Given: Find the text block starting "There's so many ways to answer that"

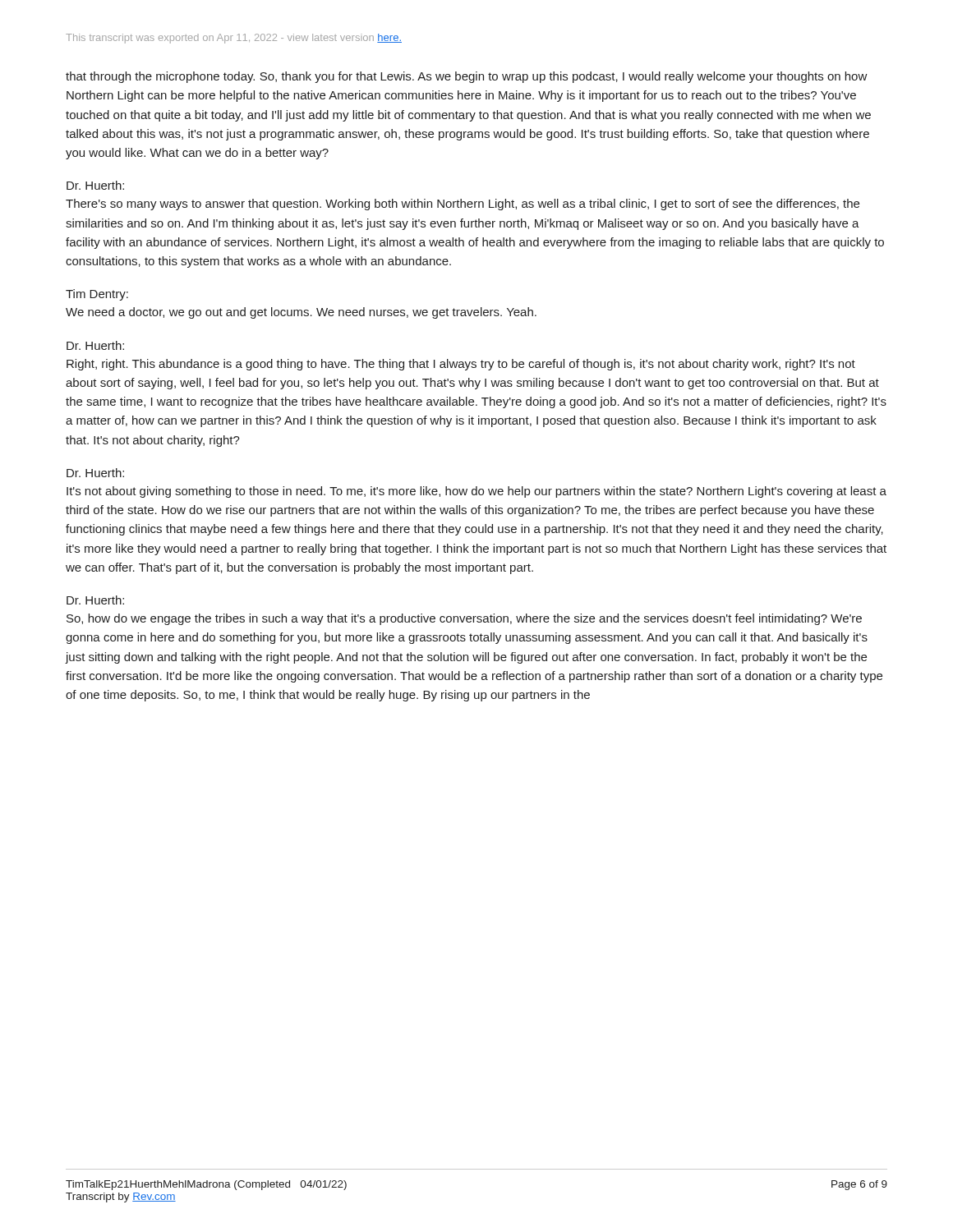Looking at the screenshot, I should click(475, 232).
